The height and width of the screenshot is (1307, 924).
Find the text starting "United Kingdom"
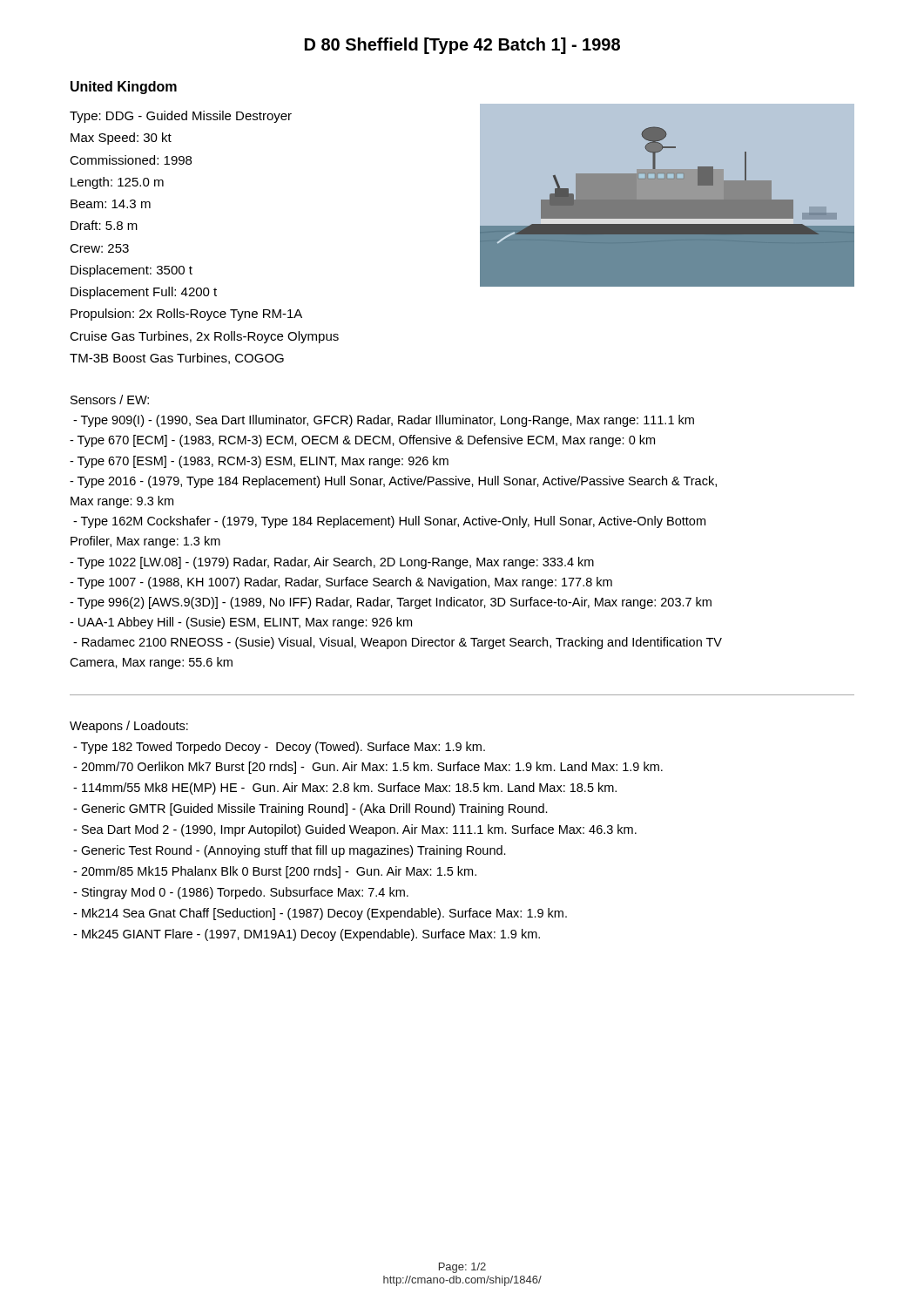123,87
